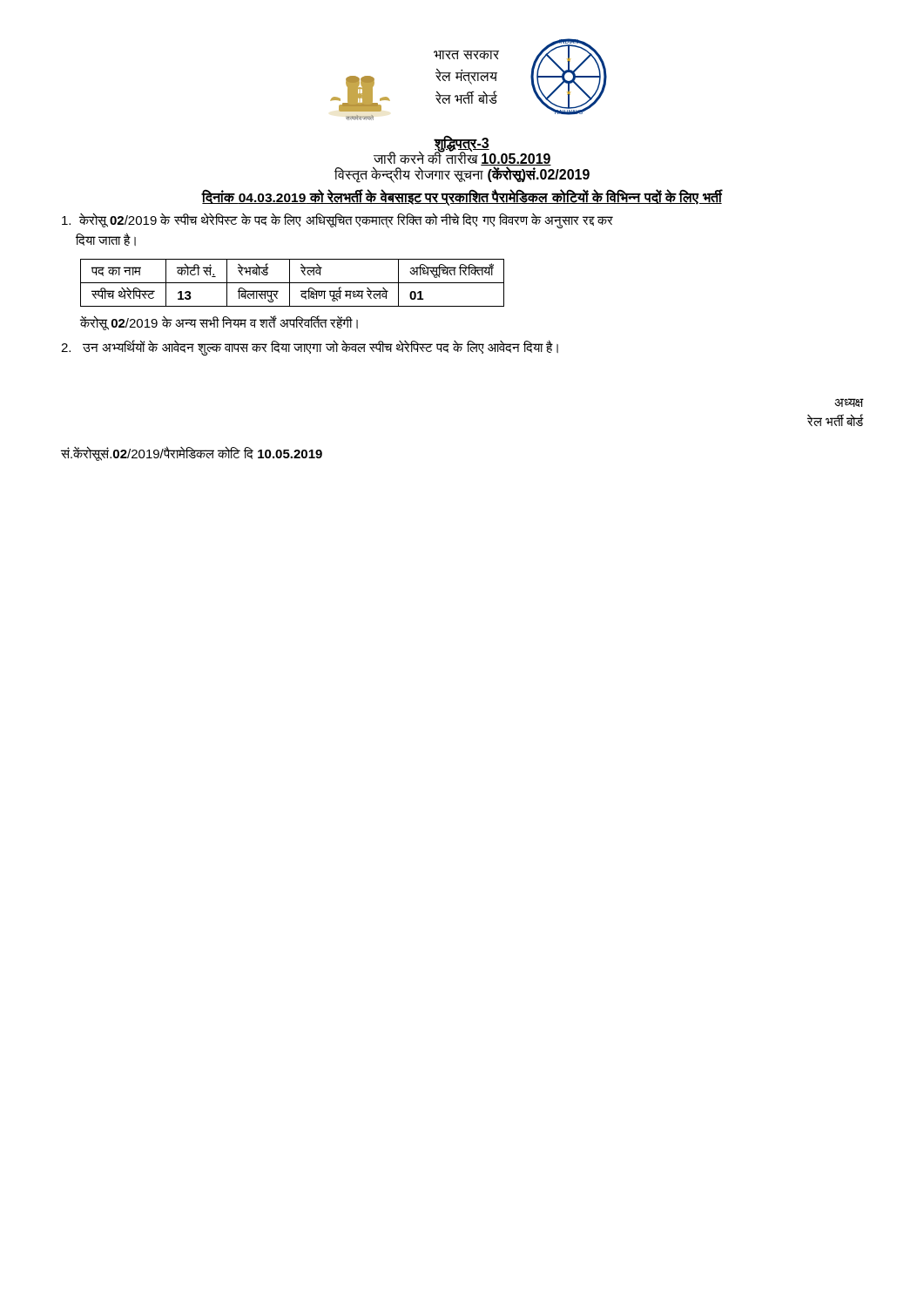Locate the title
Screen dimensions: 1307x924
462,159
